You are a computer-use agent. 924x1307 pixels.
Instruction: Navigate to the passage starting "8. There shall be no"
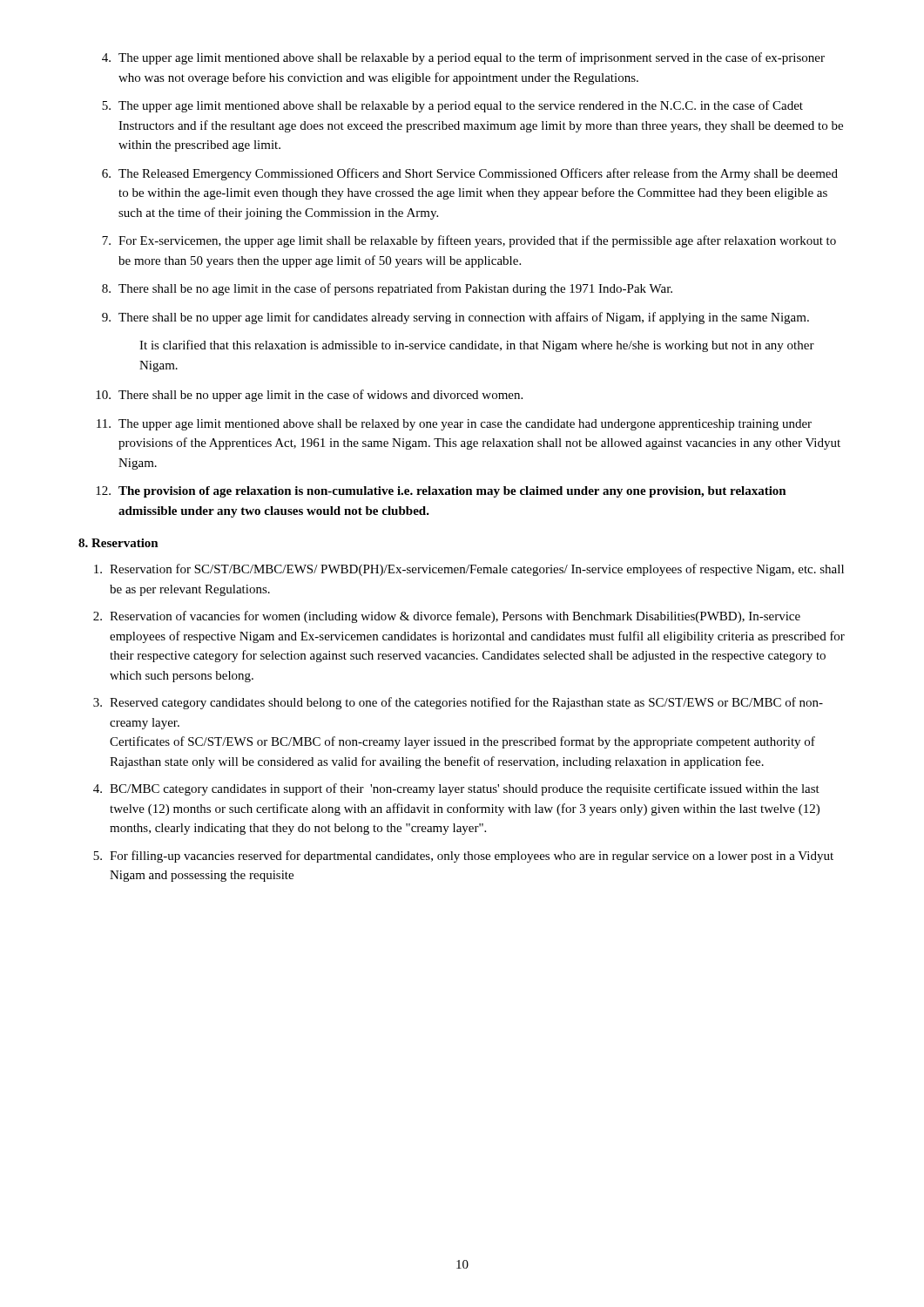pyautogui.click(x=462, y=289)
